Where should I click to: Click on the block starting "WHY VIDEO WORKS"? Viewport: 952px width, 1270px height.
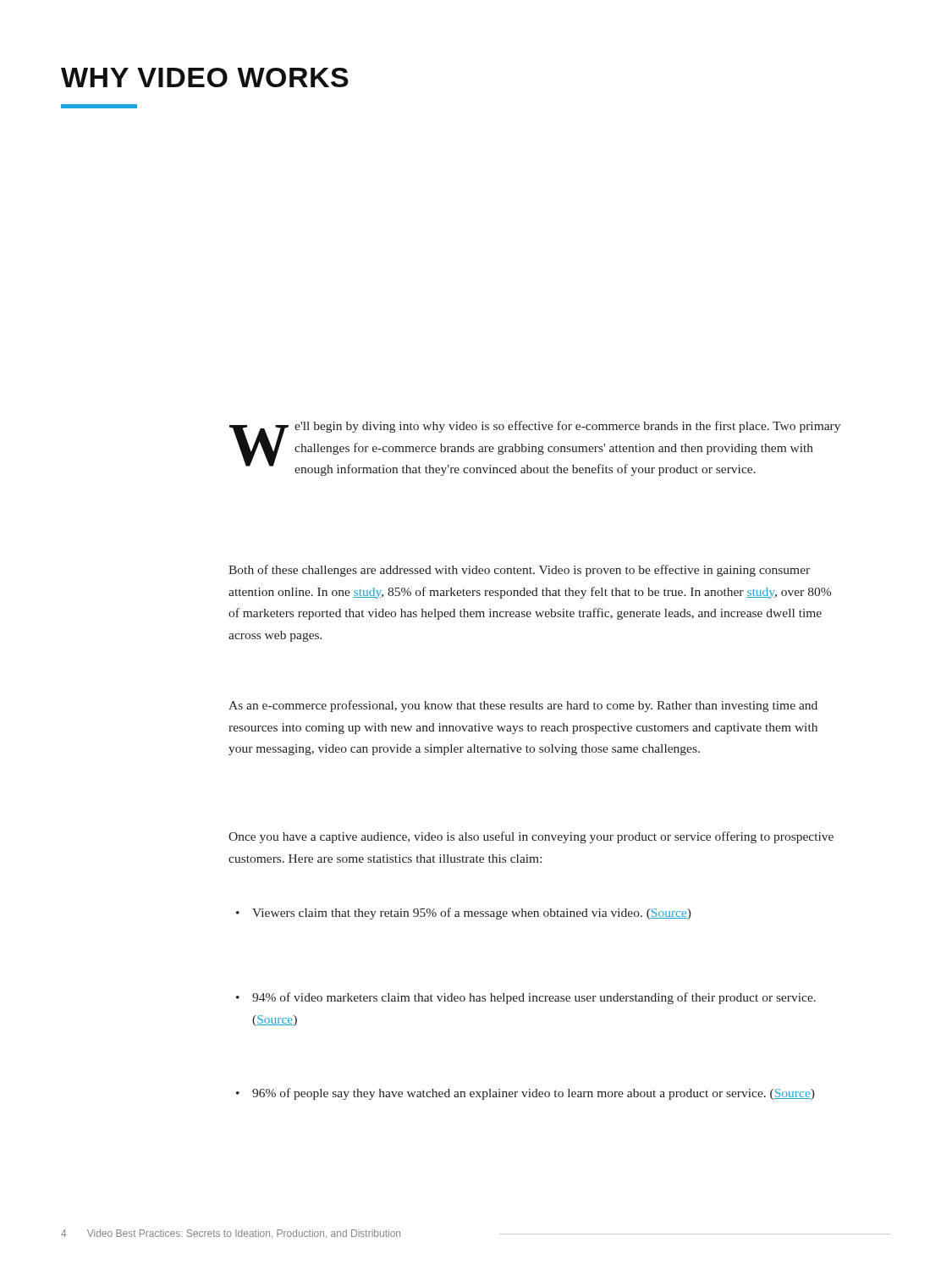pyautogui.click(x=205, y=85)
